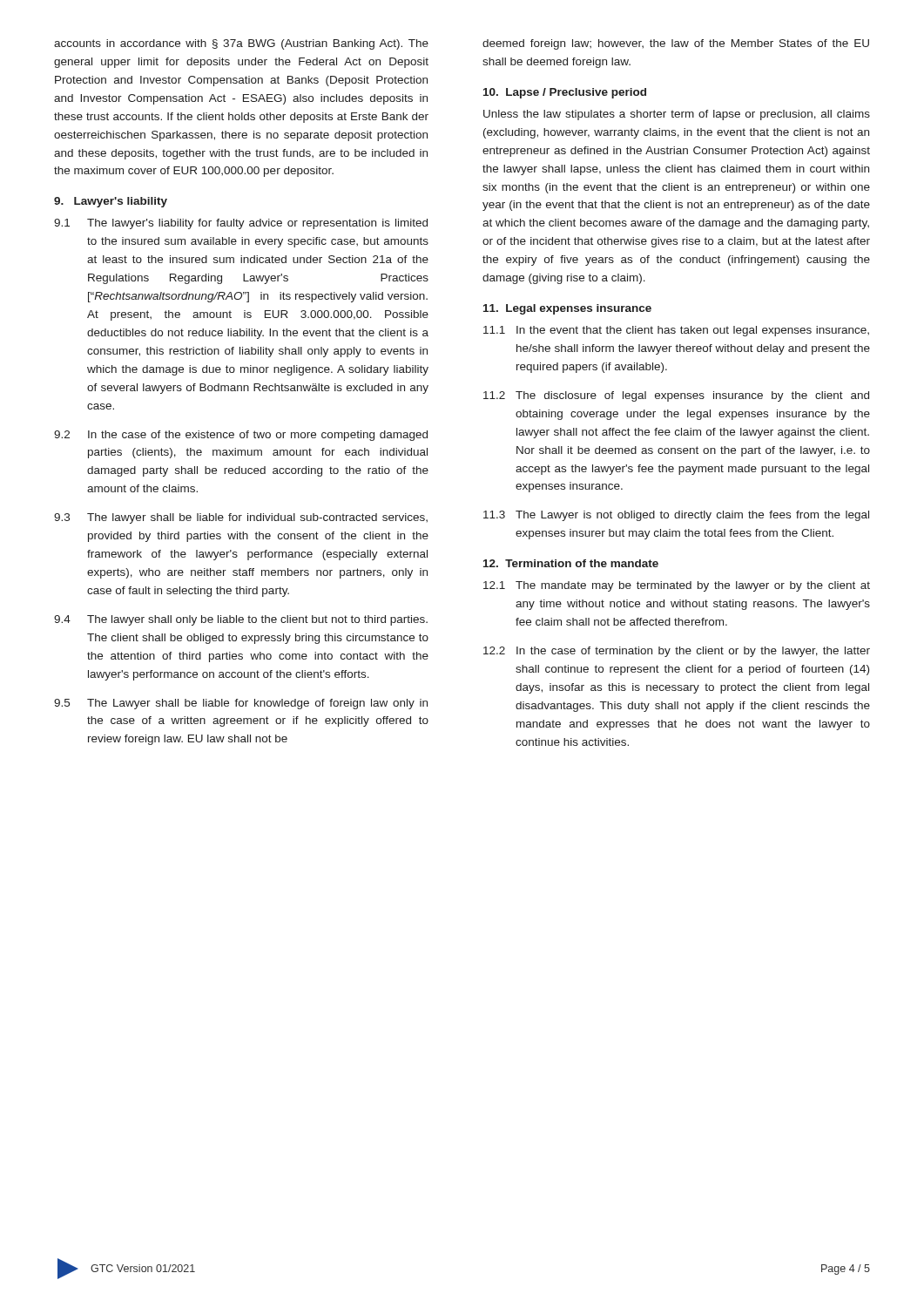The height and width of the screenshot is (1307, 924).
Task: Locate the text block starting "11.1 In the event that the client has"
Action: pyautogui.click(x=676, y=349)
